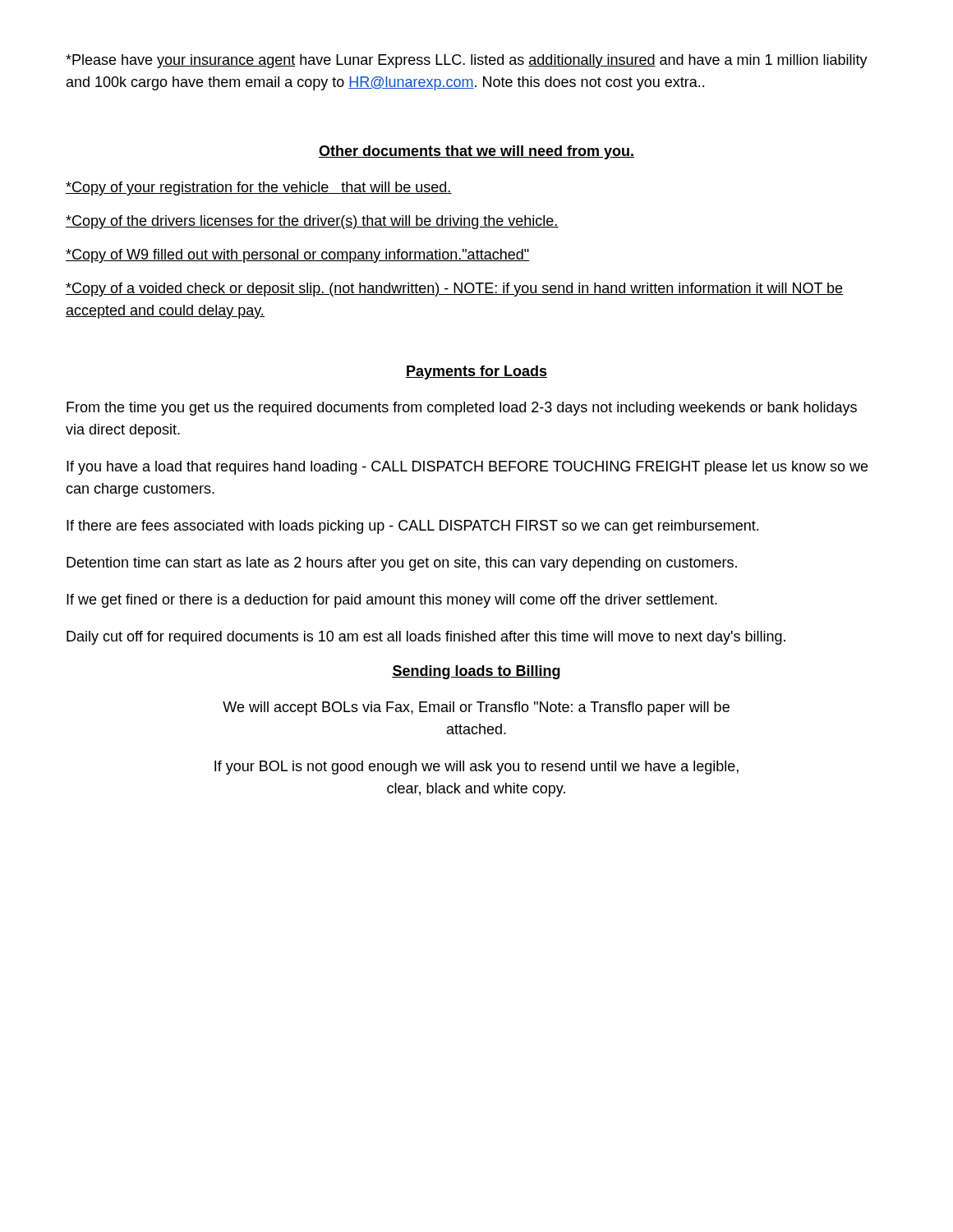This screenshot has width=953, height=1232.
Task: Find the region starting "Daily cut off for required documents is 10"
Action: (426, 637)
